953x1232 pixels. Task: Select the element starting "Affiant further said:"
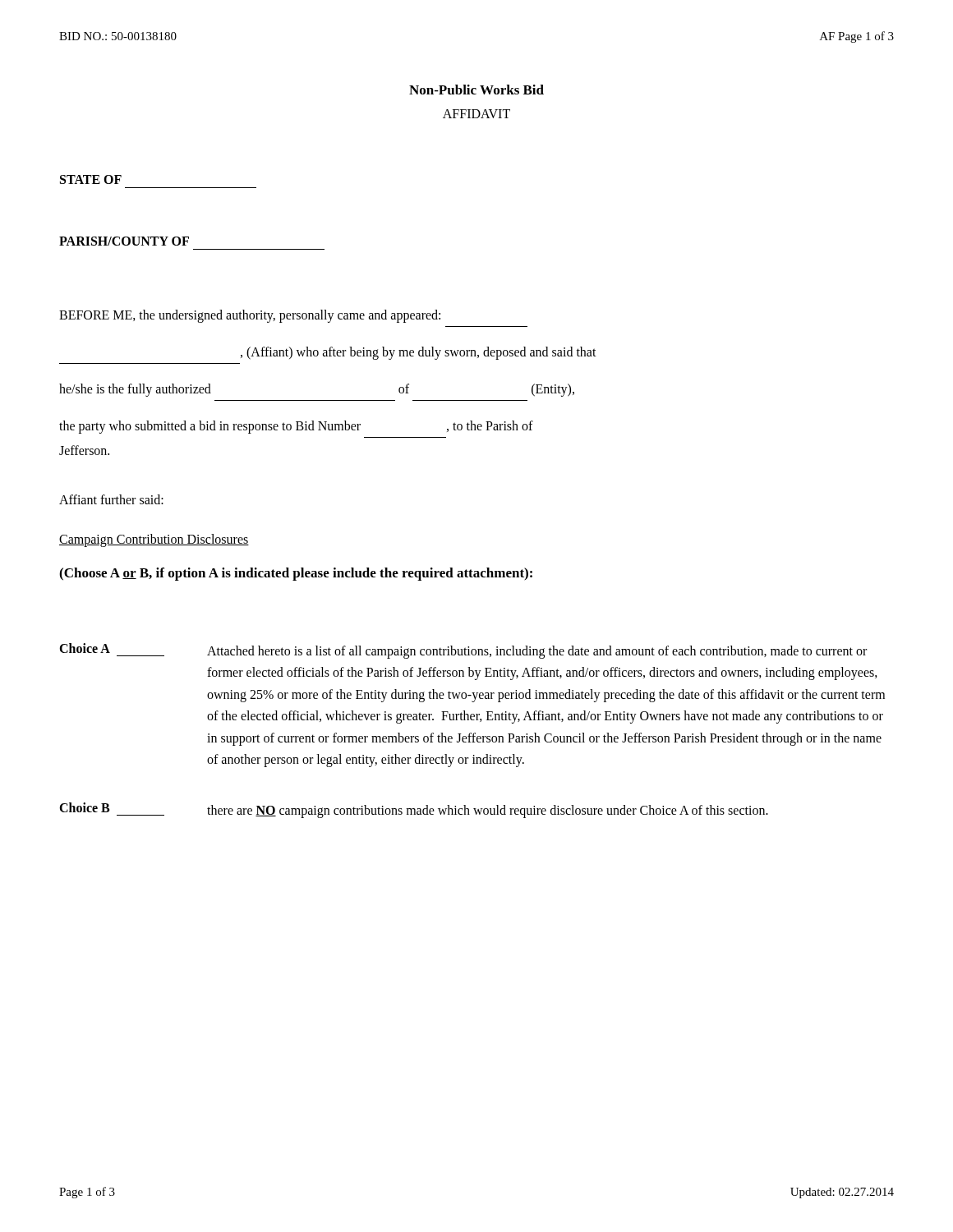(112, 500)
